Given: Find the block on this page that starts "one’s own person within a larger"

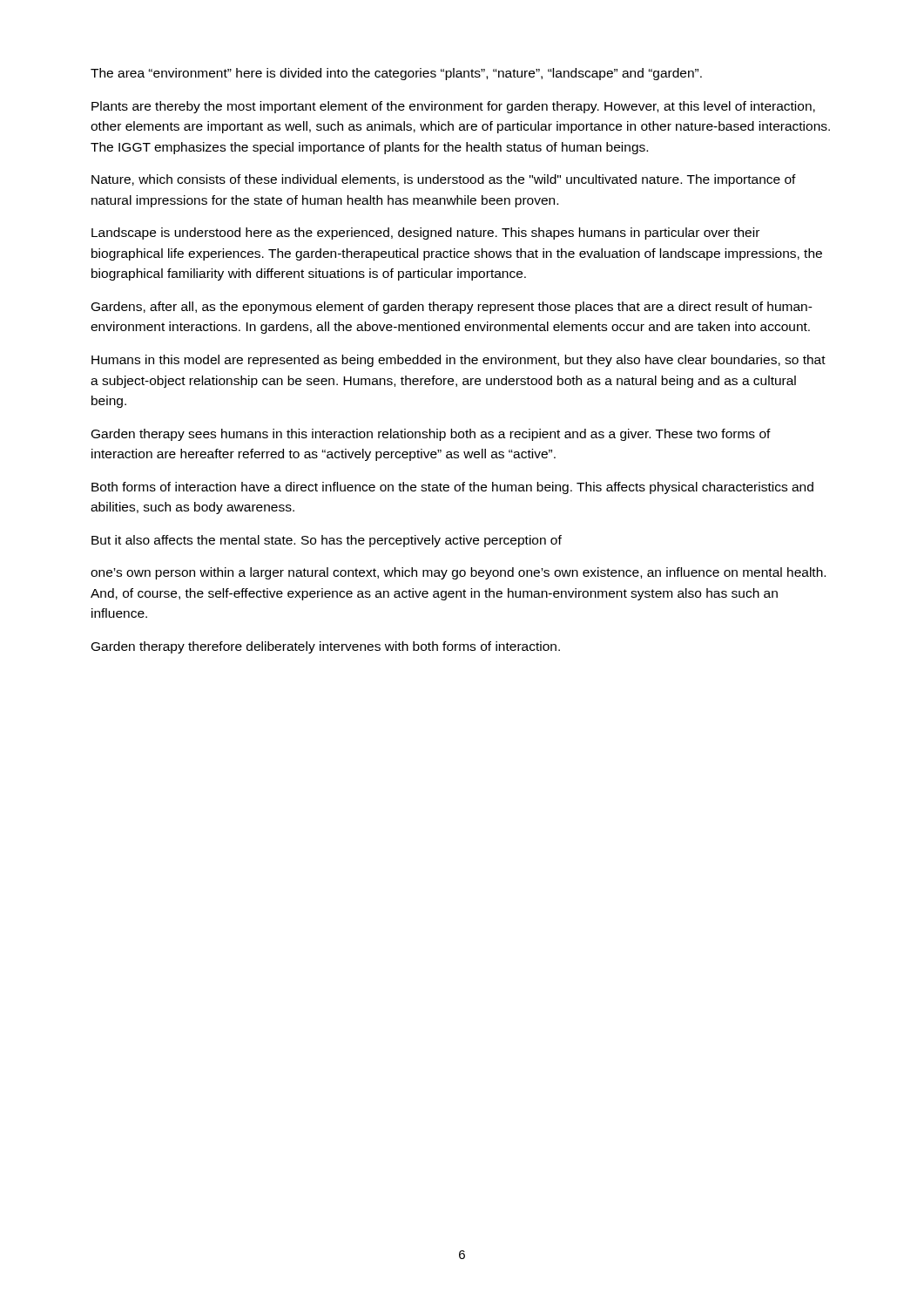Looking at the screenshot, I should pos(459,593).
